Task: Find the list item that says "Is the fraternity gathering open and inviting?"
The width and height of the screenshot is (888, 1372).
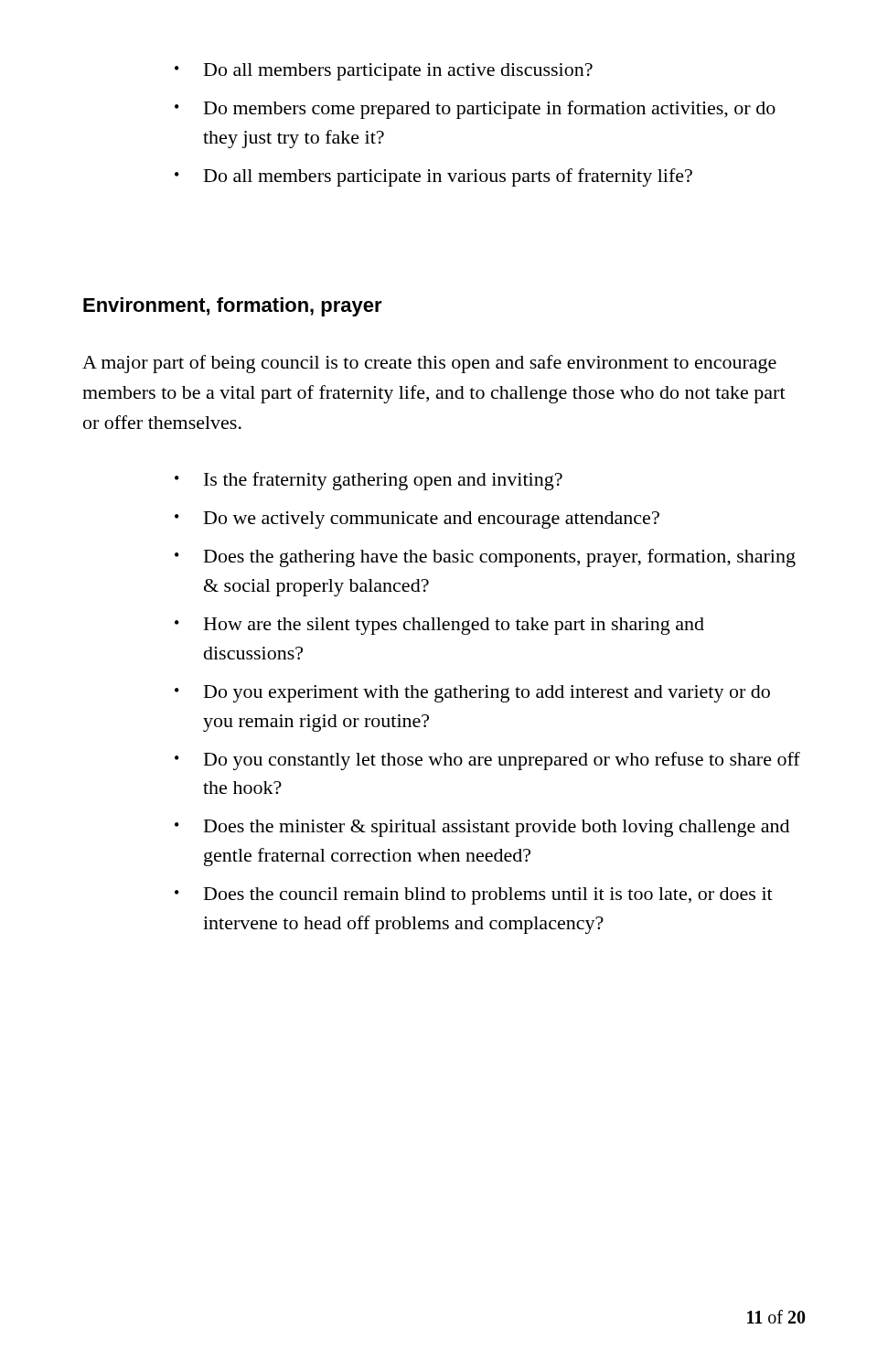Action: click(490, 480)
